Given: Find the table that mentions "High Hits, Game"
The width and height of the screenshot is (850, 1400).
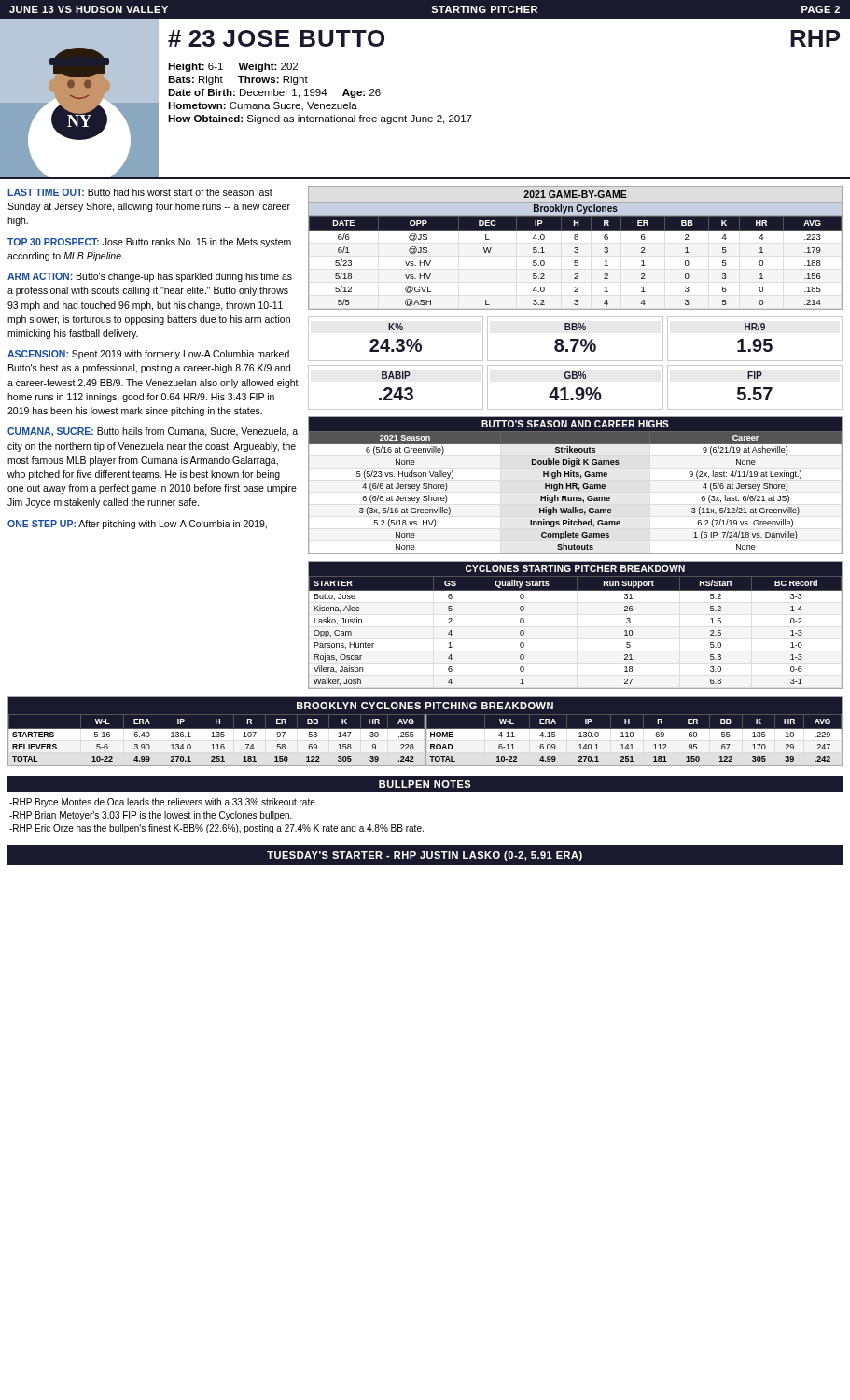Looking at the screenshot, I should point(575,485).
